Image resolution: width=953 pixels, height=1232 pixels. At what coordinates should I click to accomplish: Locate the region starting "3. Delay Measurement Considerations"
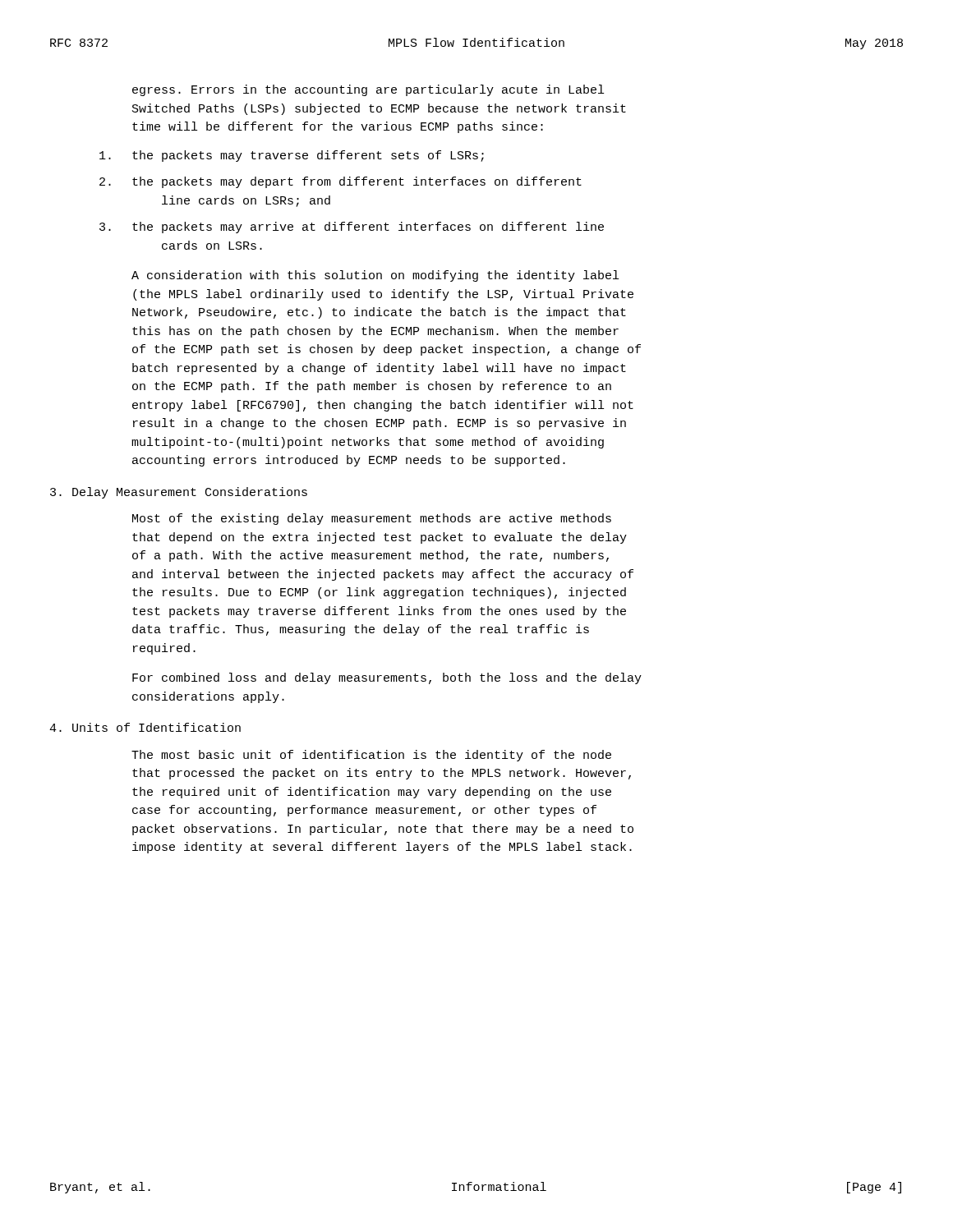coord(179,493)
